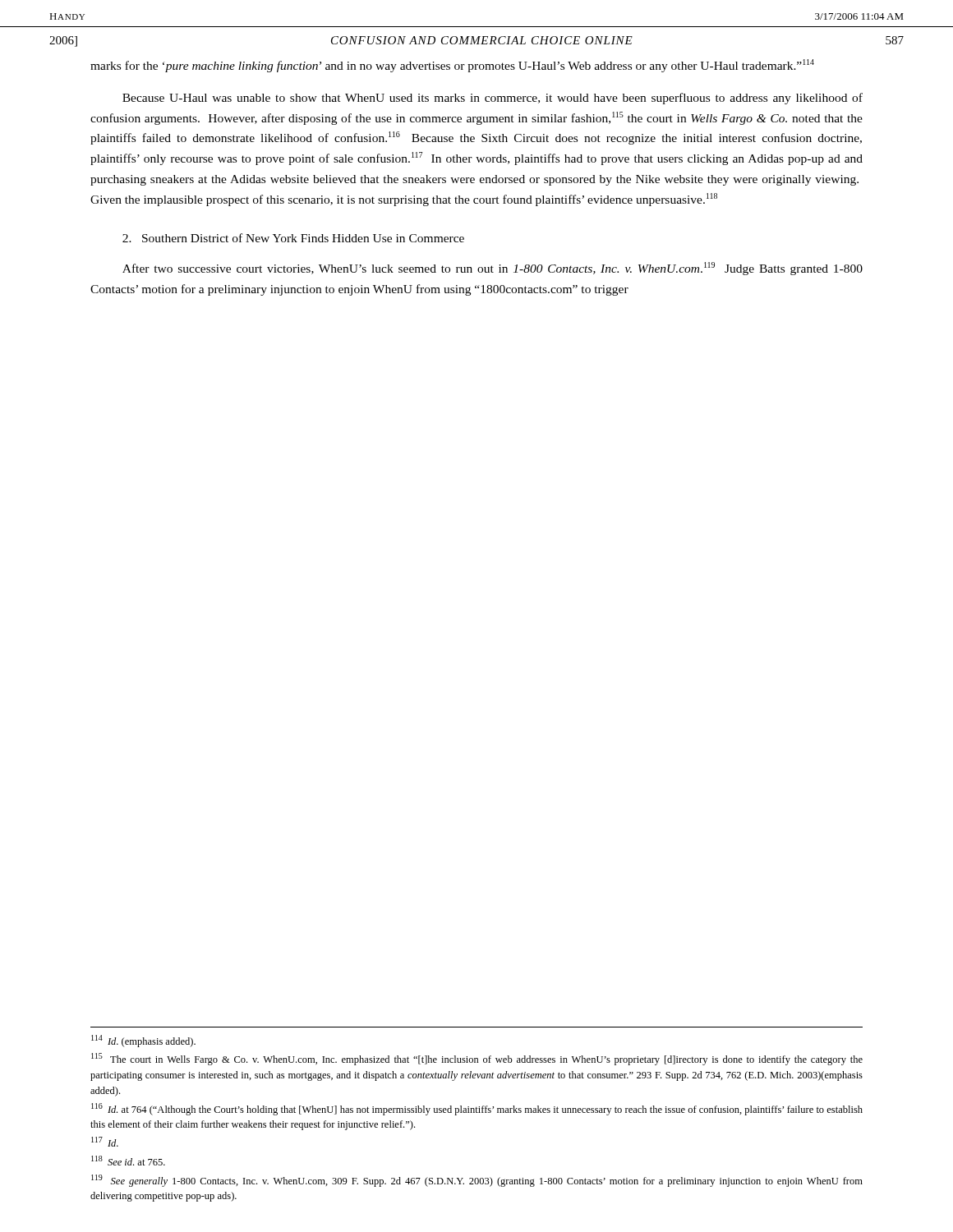This screenshot has height=1232, width=953.
Task: Where does it say "117 Id."?
Action: (104, 1142)
